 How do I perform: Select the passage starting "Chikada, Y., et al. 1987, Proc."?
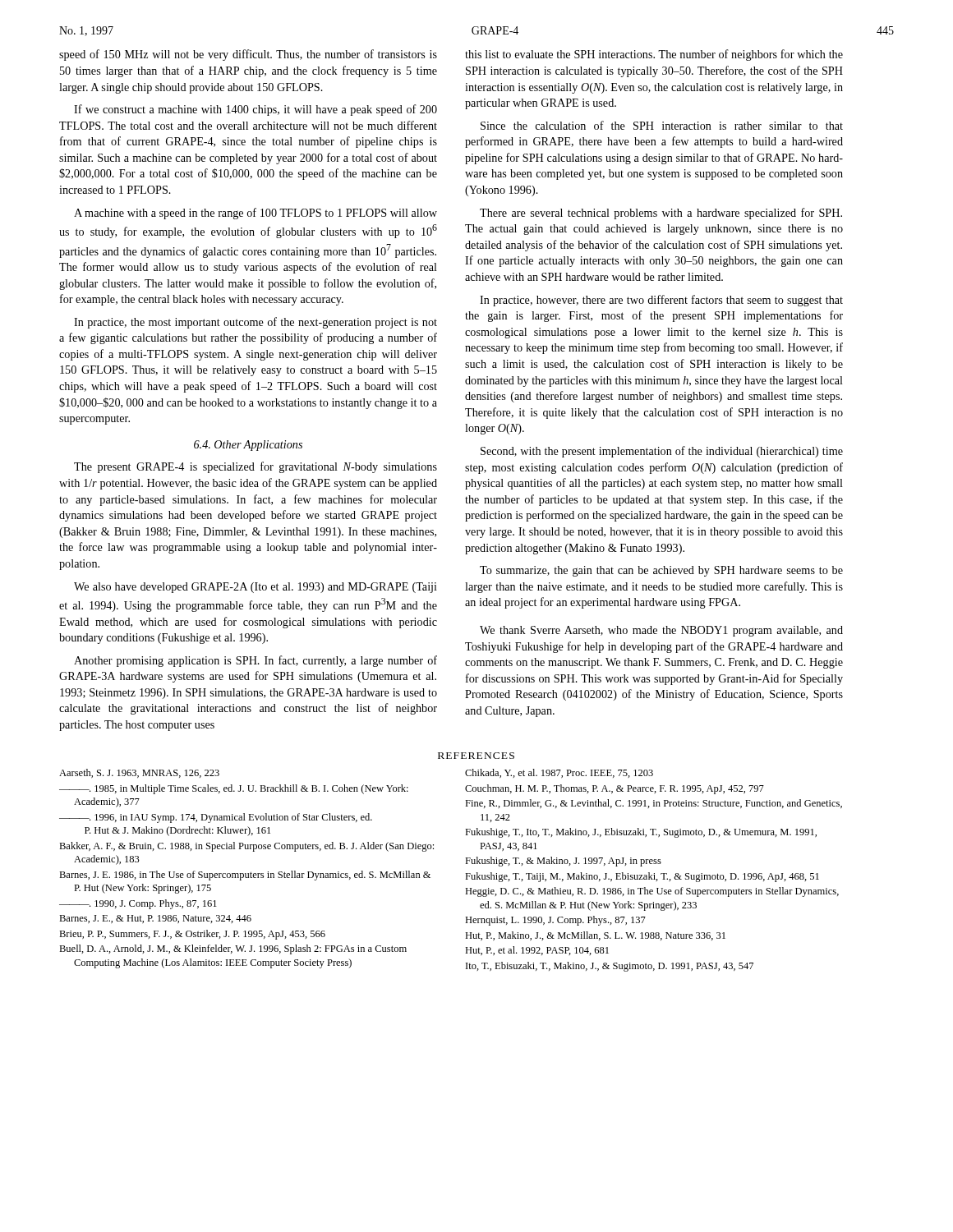point(559,773)
